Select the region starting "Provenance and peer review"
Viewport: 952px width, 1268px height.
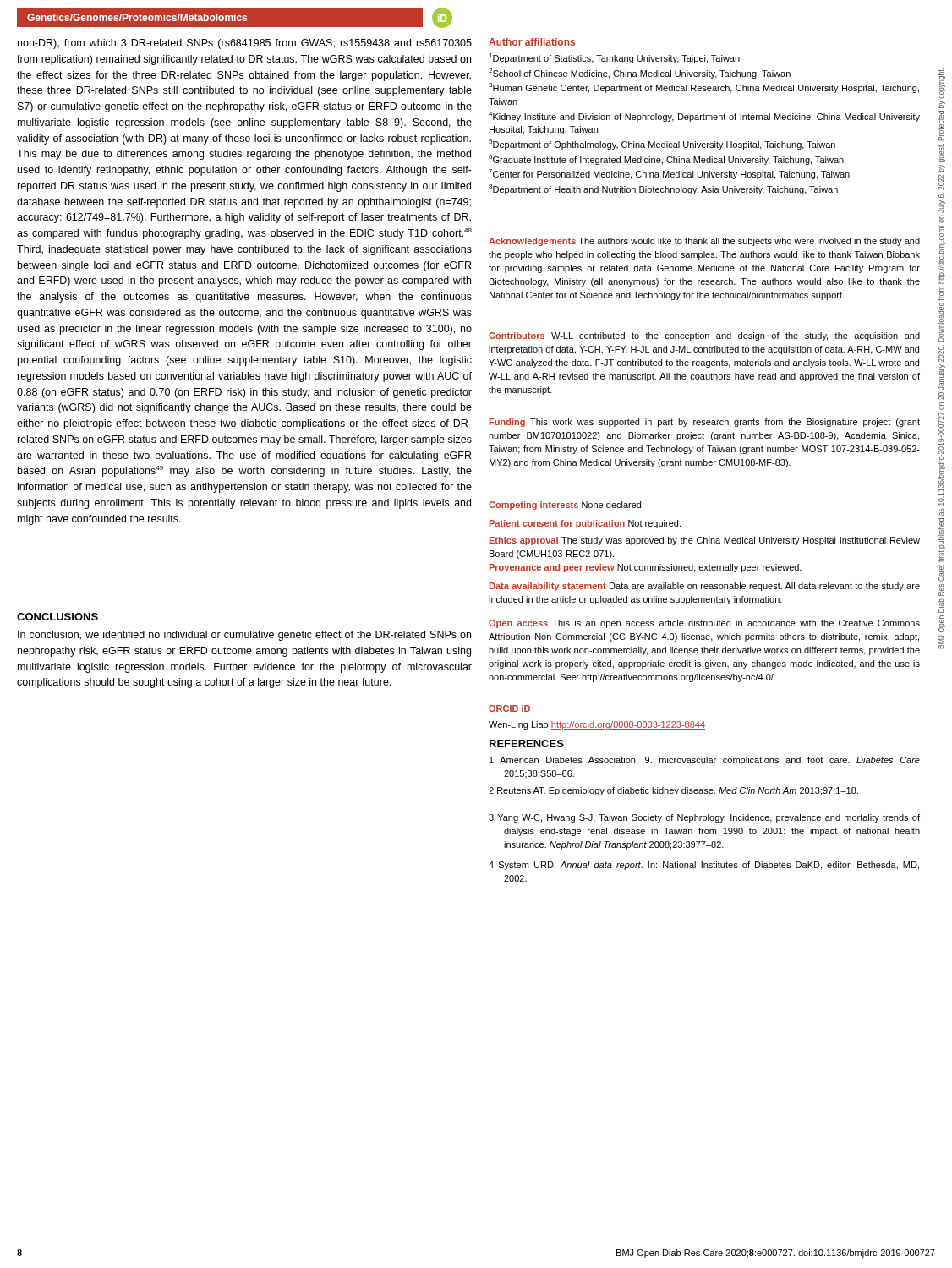(704, 568)
